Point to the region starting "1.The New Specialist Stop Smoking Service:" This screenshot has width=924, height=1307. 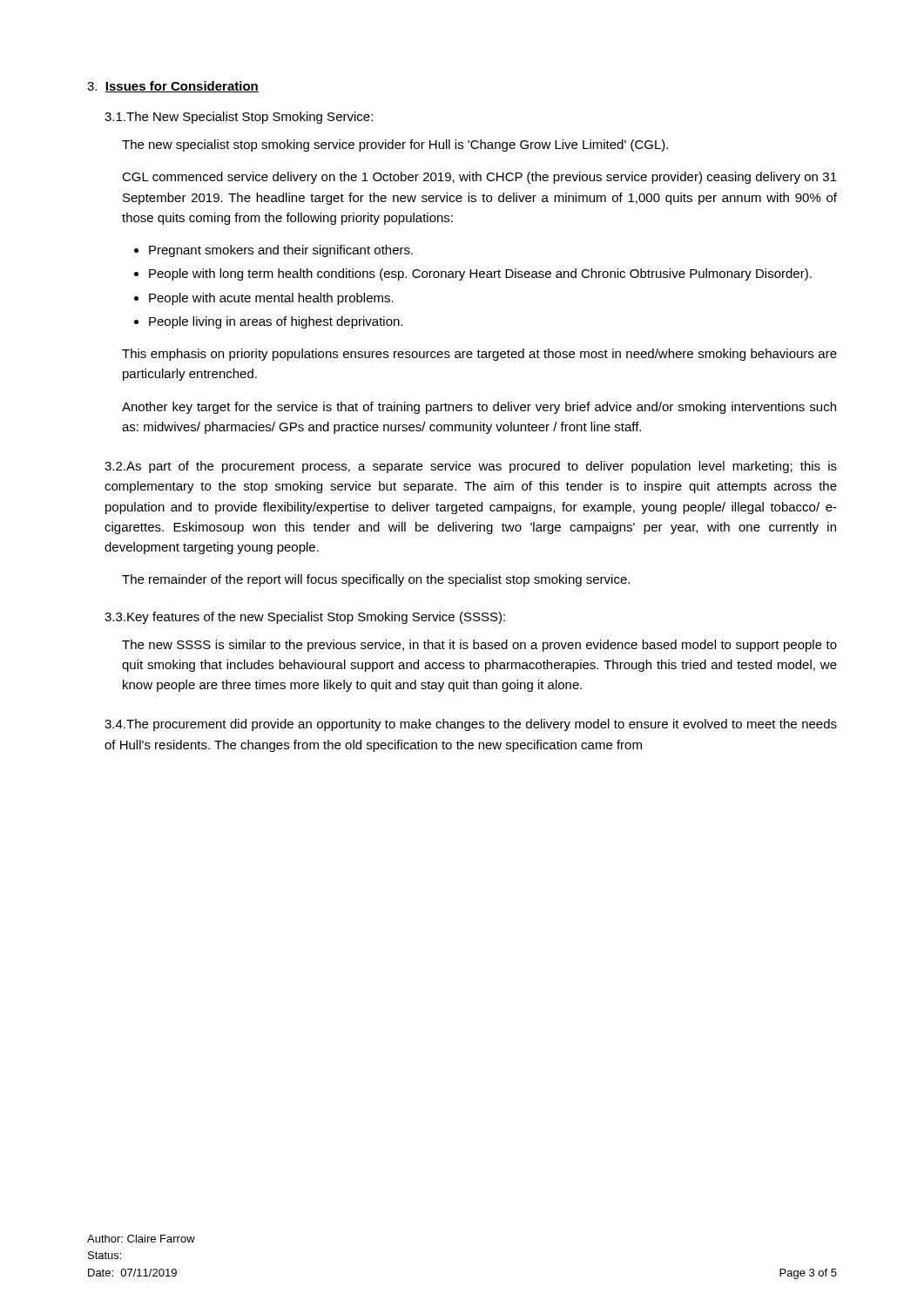(239, 116)
